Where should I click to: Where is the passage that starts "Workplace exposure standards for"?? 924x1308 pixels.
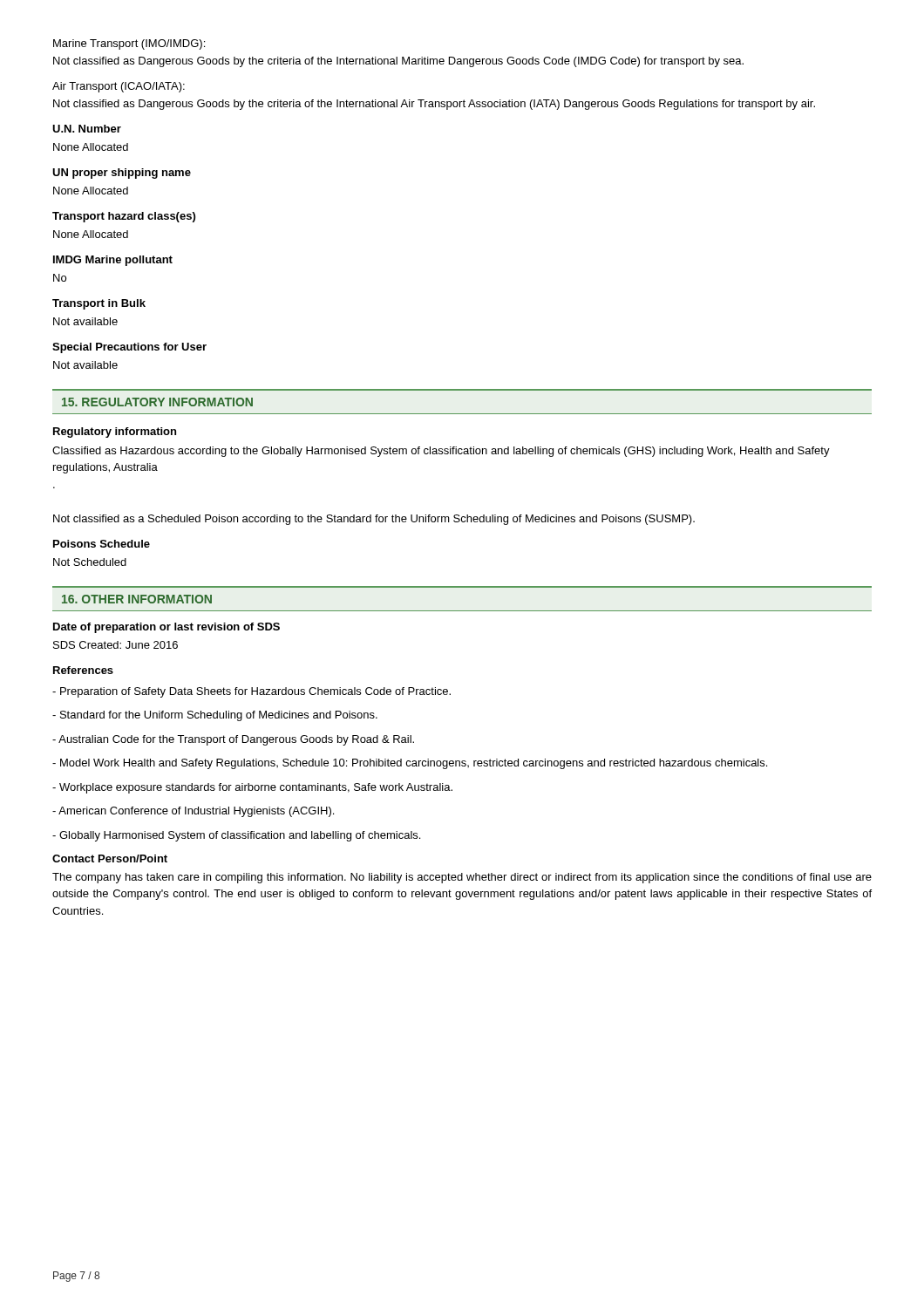[253, 787]
